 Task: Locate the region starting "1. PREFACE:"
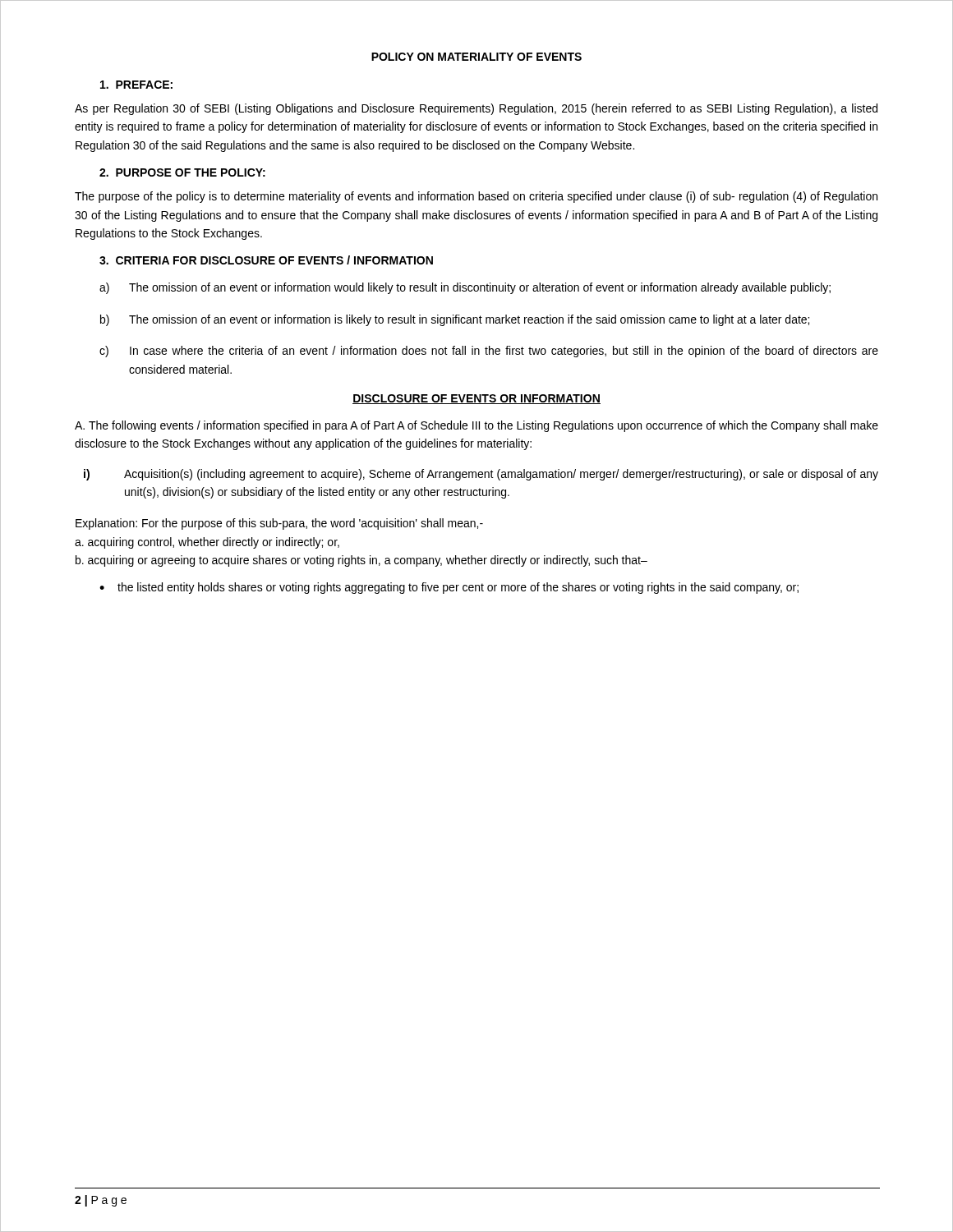tap(136, 85)
